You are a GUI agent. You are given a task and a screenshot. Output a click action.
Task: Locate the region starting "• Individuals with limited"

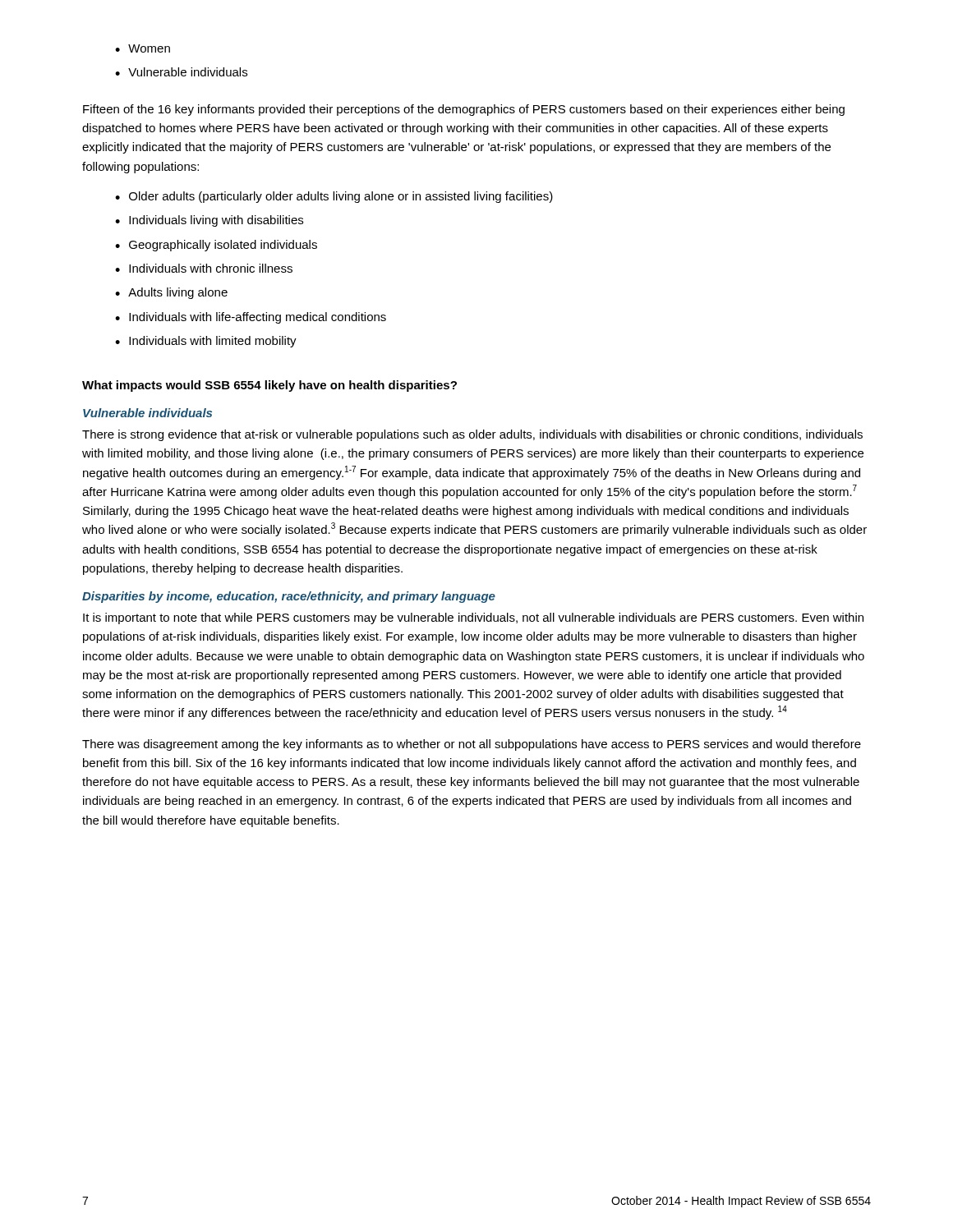pos(206,342)
